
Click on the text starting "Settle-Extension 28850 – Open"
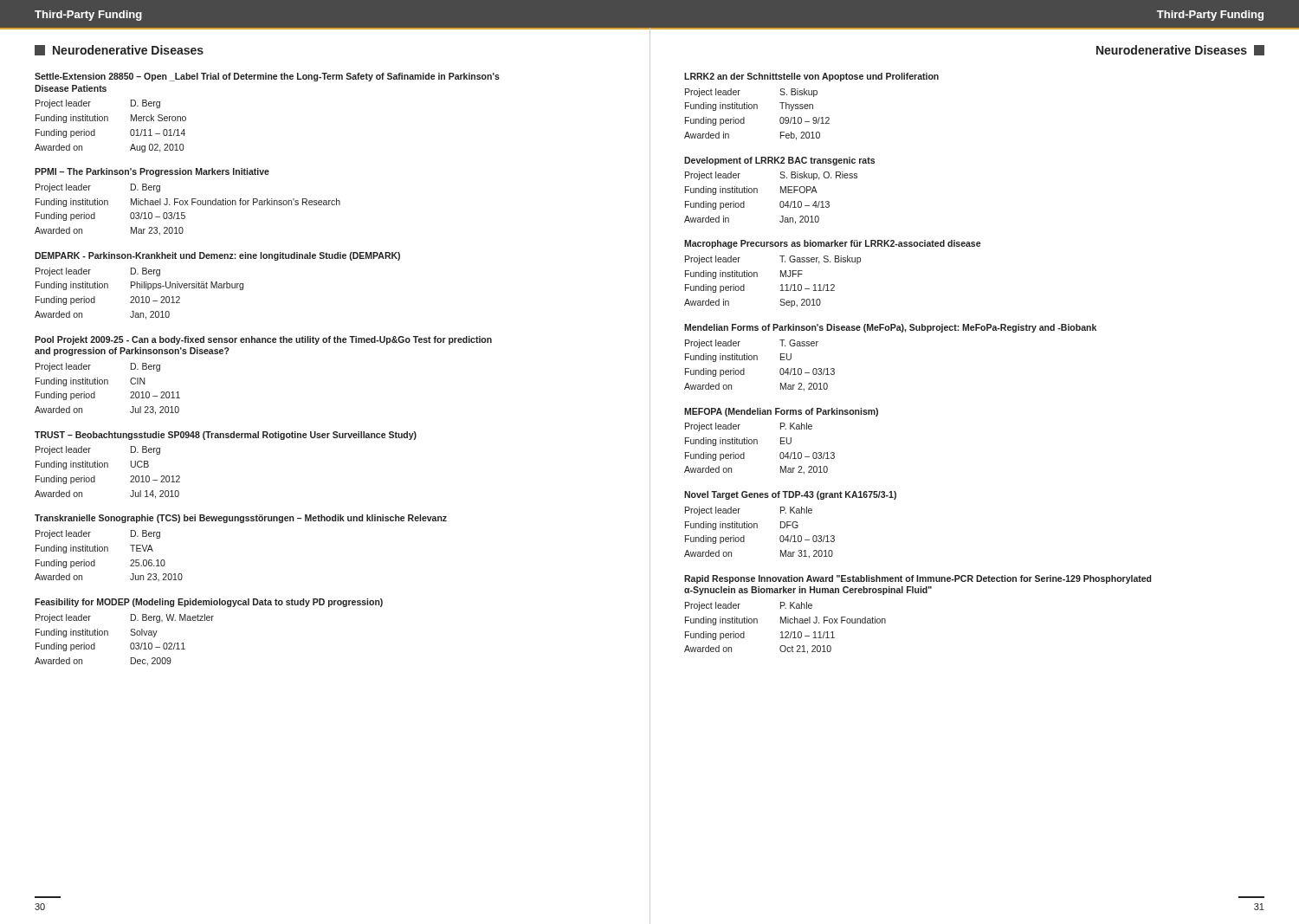[267, 77]
